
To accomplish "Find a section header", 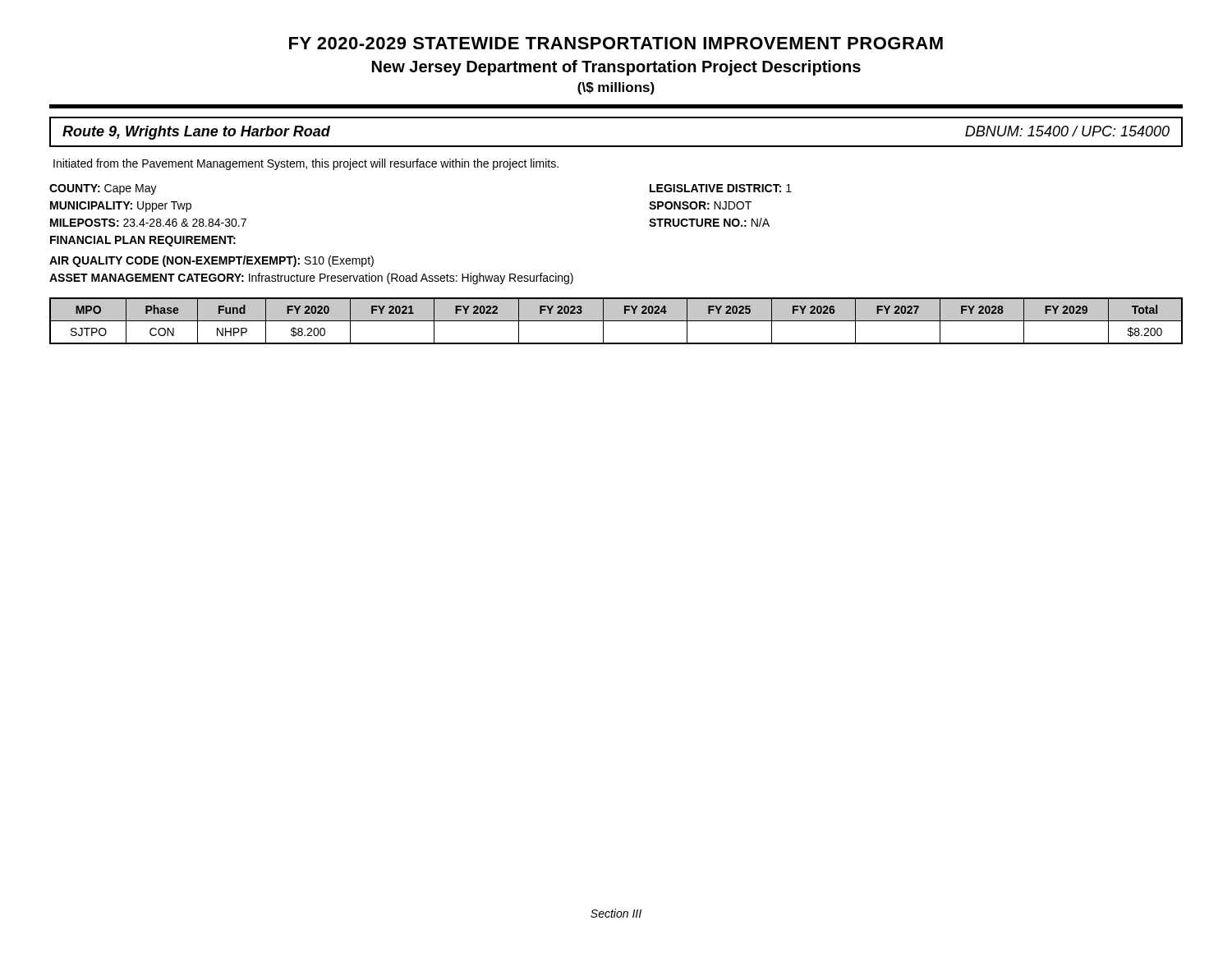I will [616, 132].
